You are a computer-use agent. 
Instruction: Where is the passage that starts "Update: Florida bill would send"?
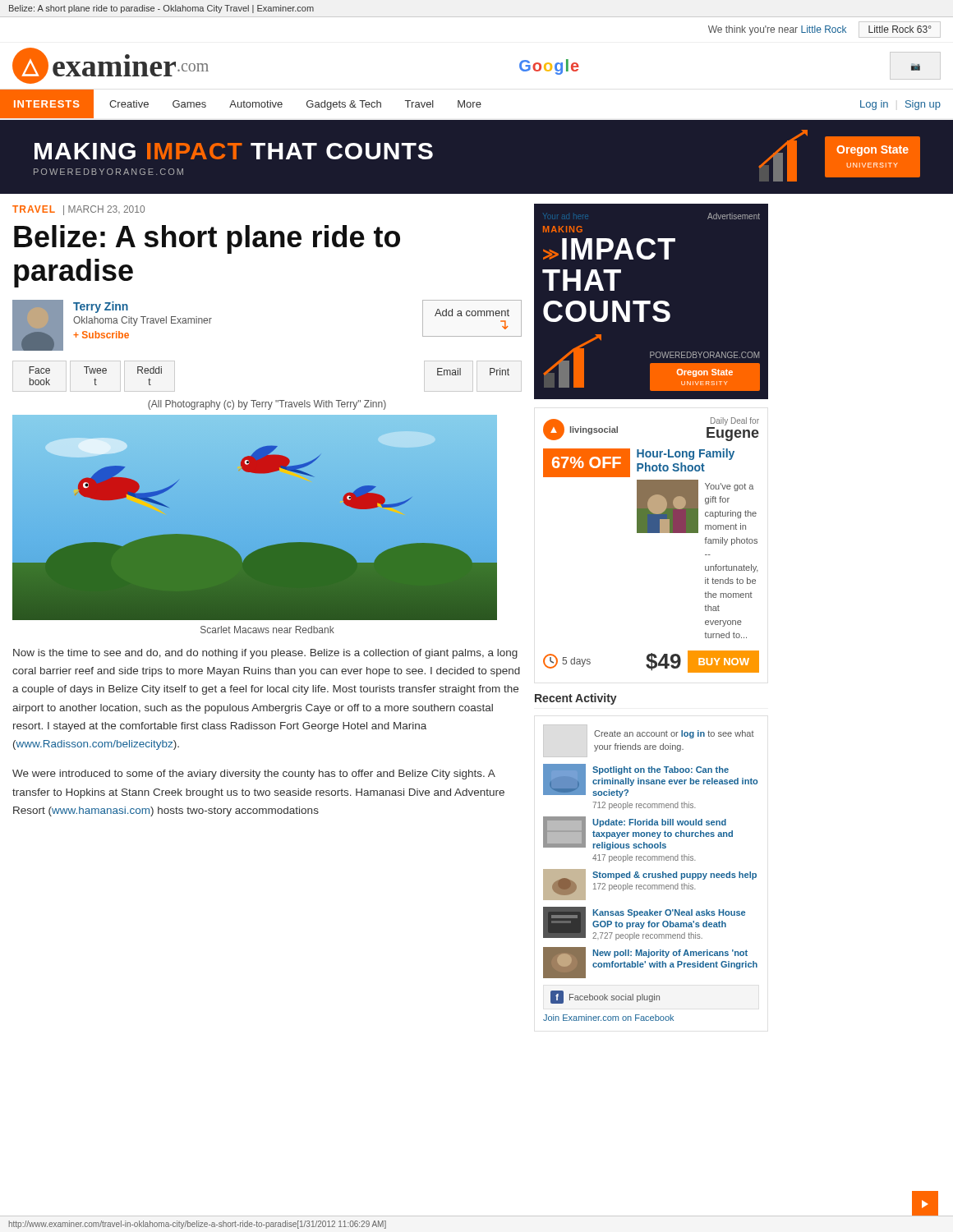[x=651, y=839]
